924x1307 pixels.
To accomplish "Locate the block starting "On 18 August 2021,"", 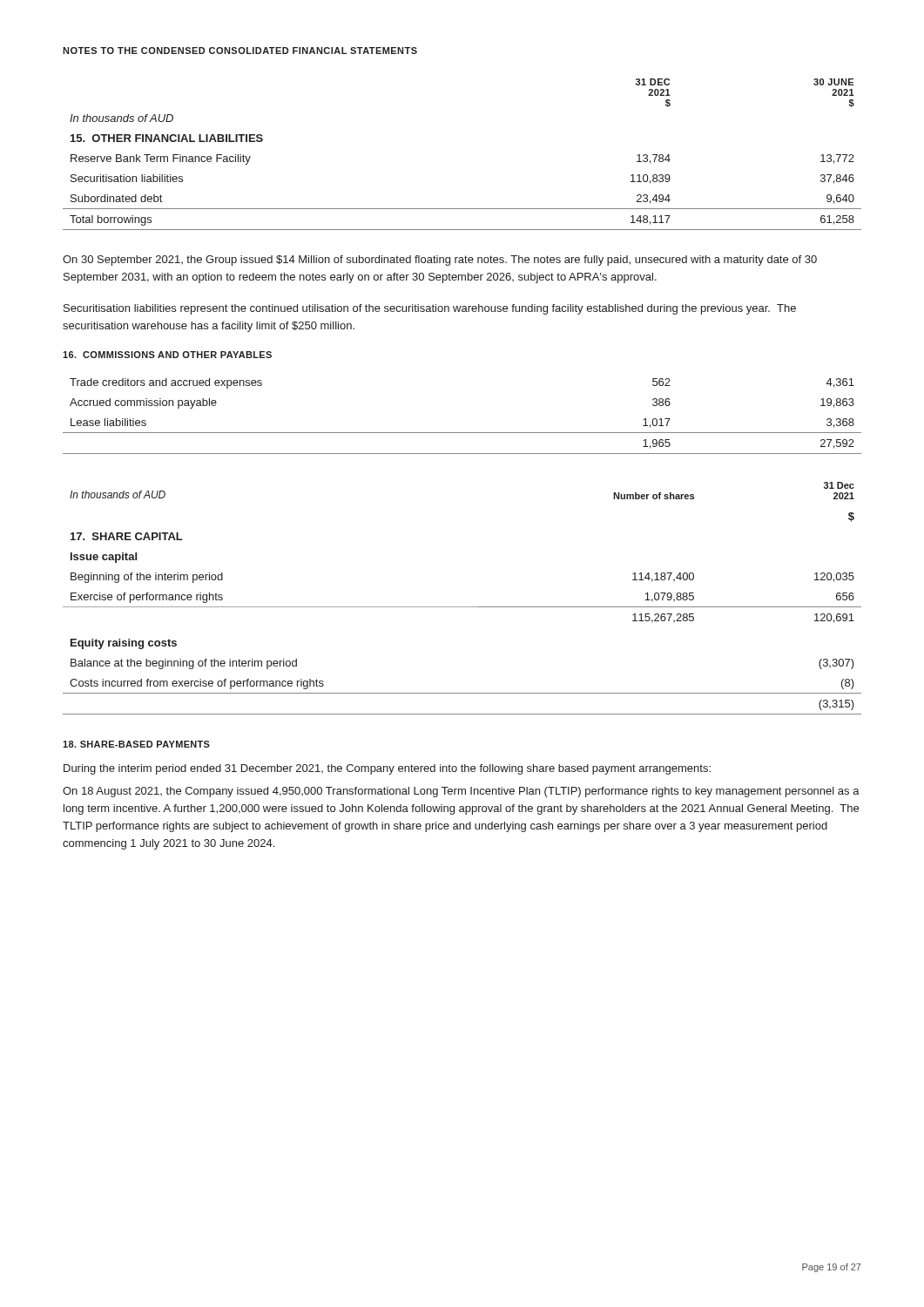I will 461,817.
